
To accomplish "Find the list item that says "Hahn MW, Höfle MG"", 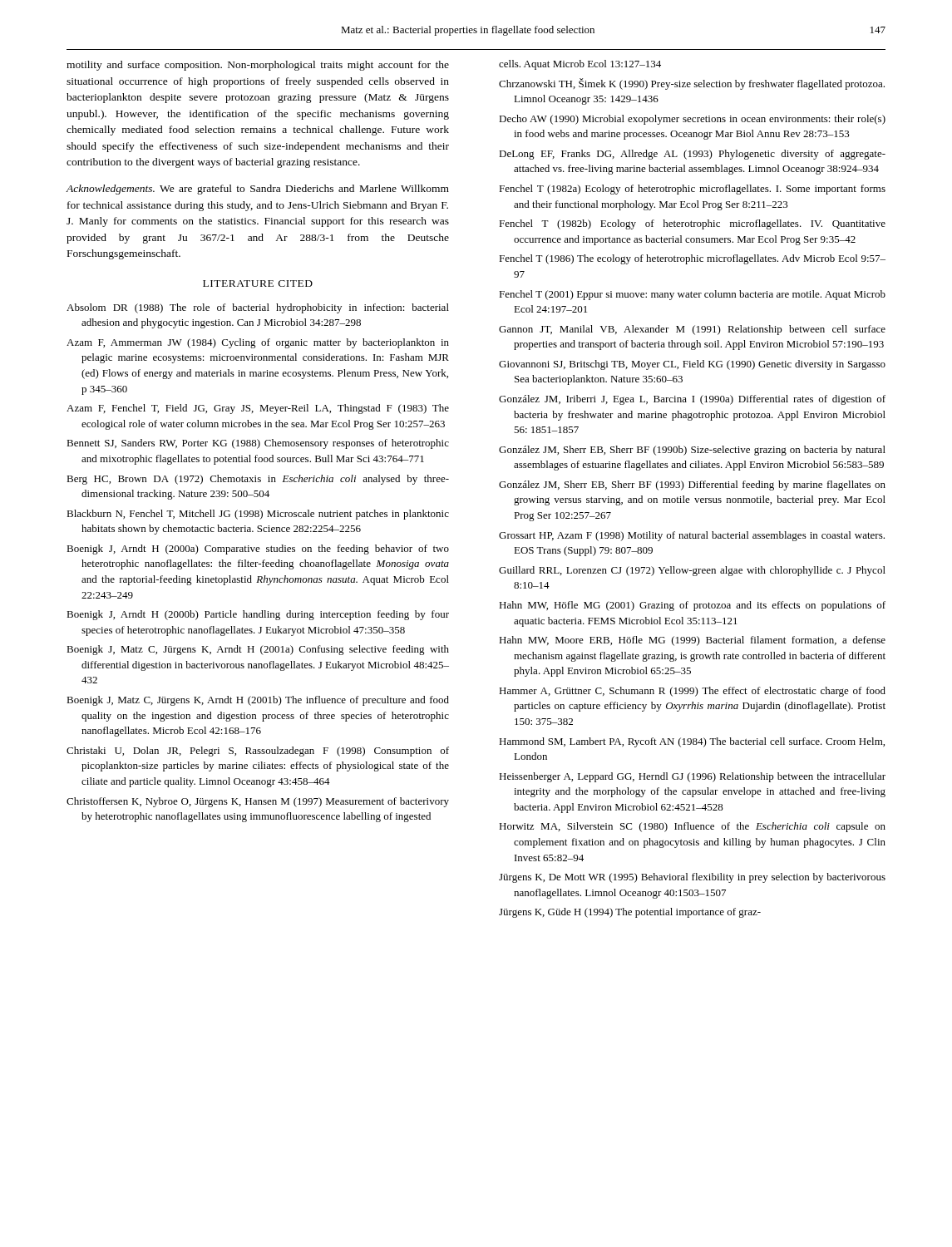I will (x=692, y=612).
